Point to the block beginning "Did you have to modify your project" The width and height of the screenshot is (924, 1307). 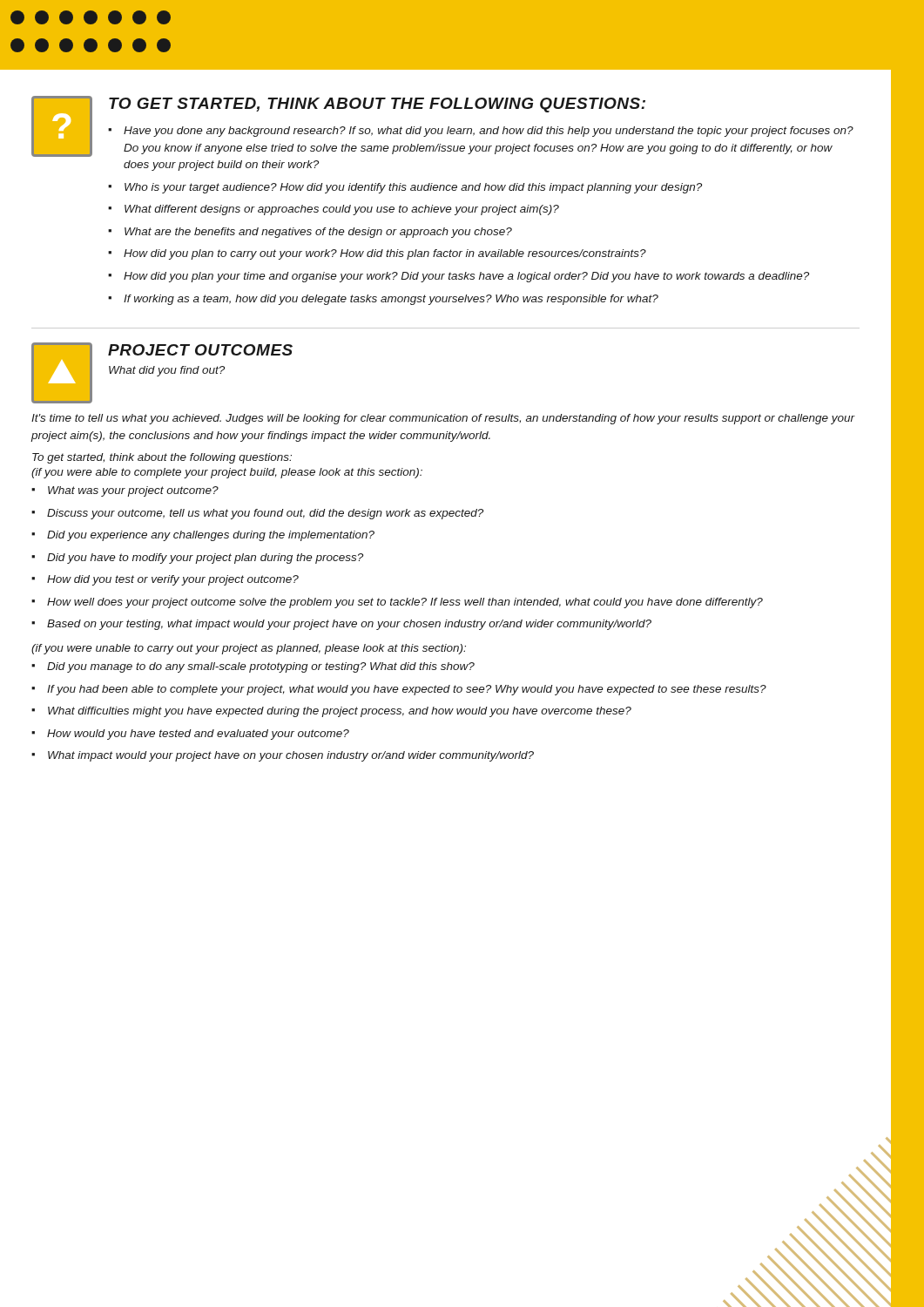tap(205, 557)
